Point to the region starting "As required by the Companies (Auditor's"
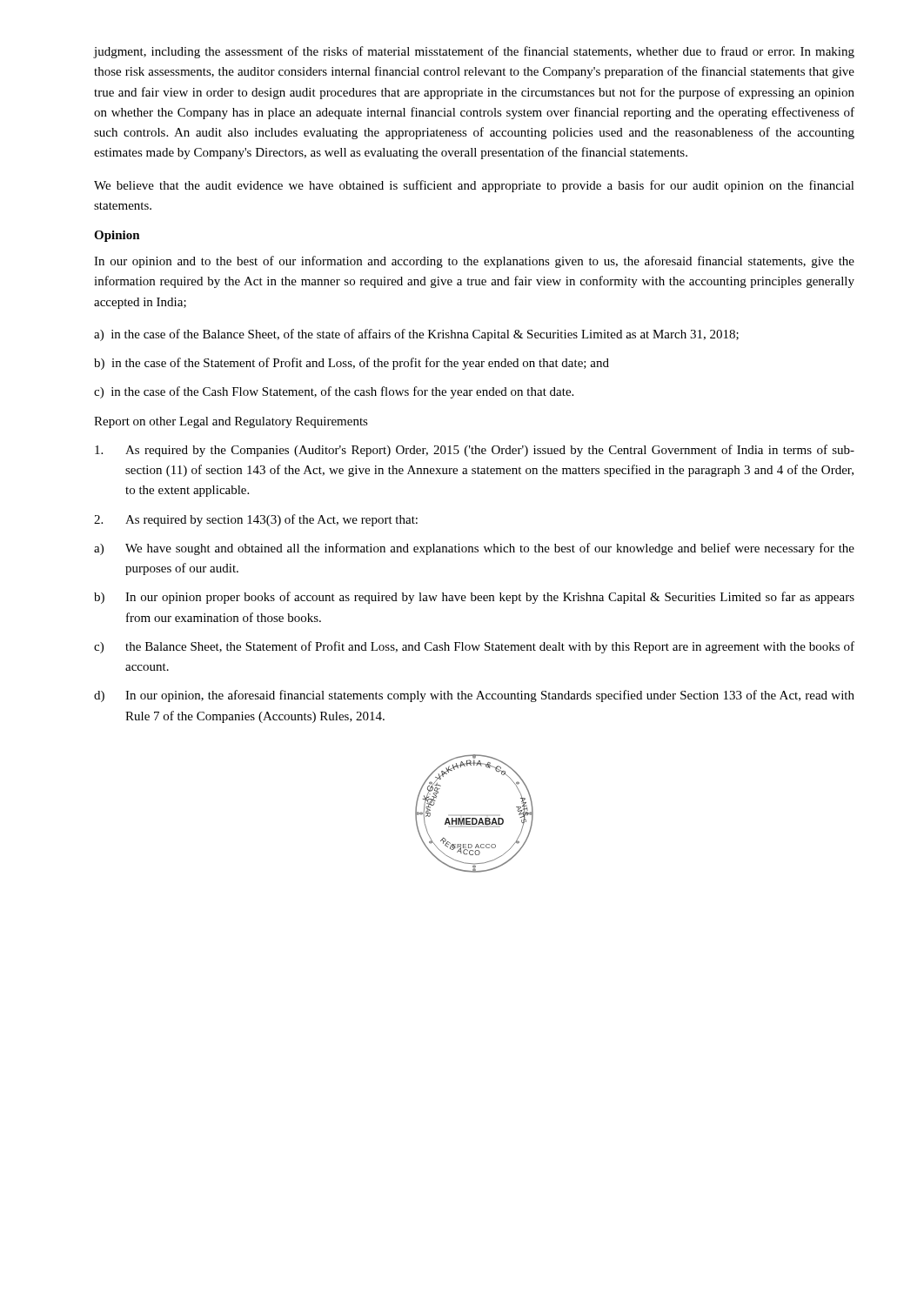This screenshot has width=924, height=1305. point(474,470)
